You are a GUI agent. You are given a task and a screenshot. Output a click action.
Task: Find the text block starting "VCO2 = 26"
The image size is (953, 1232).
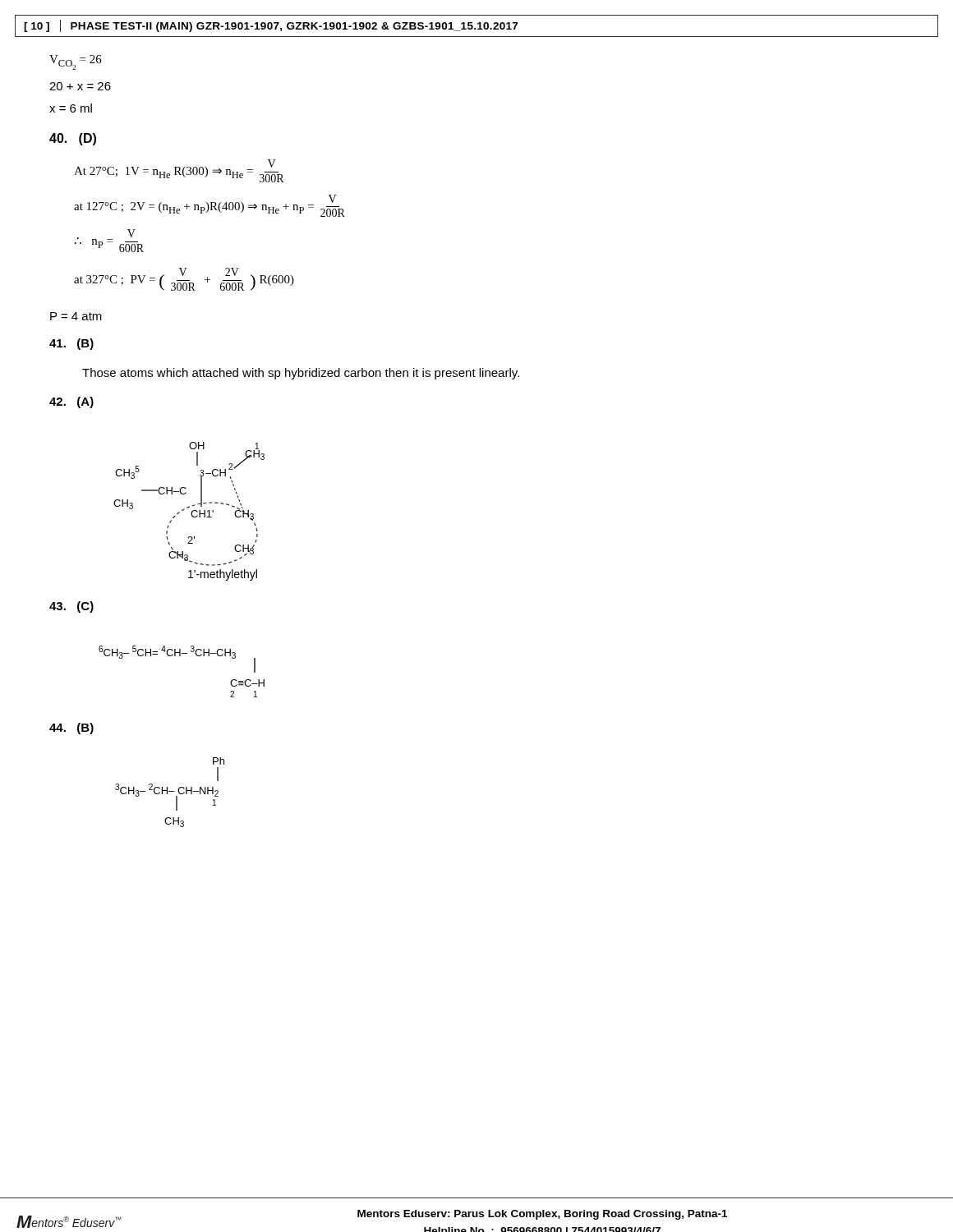75,62
